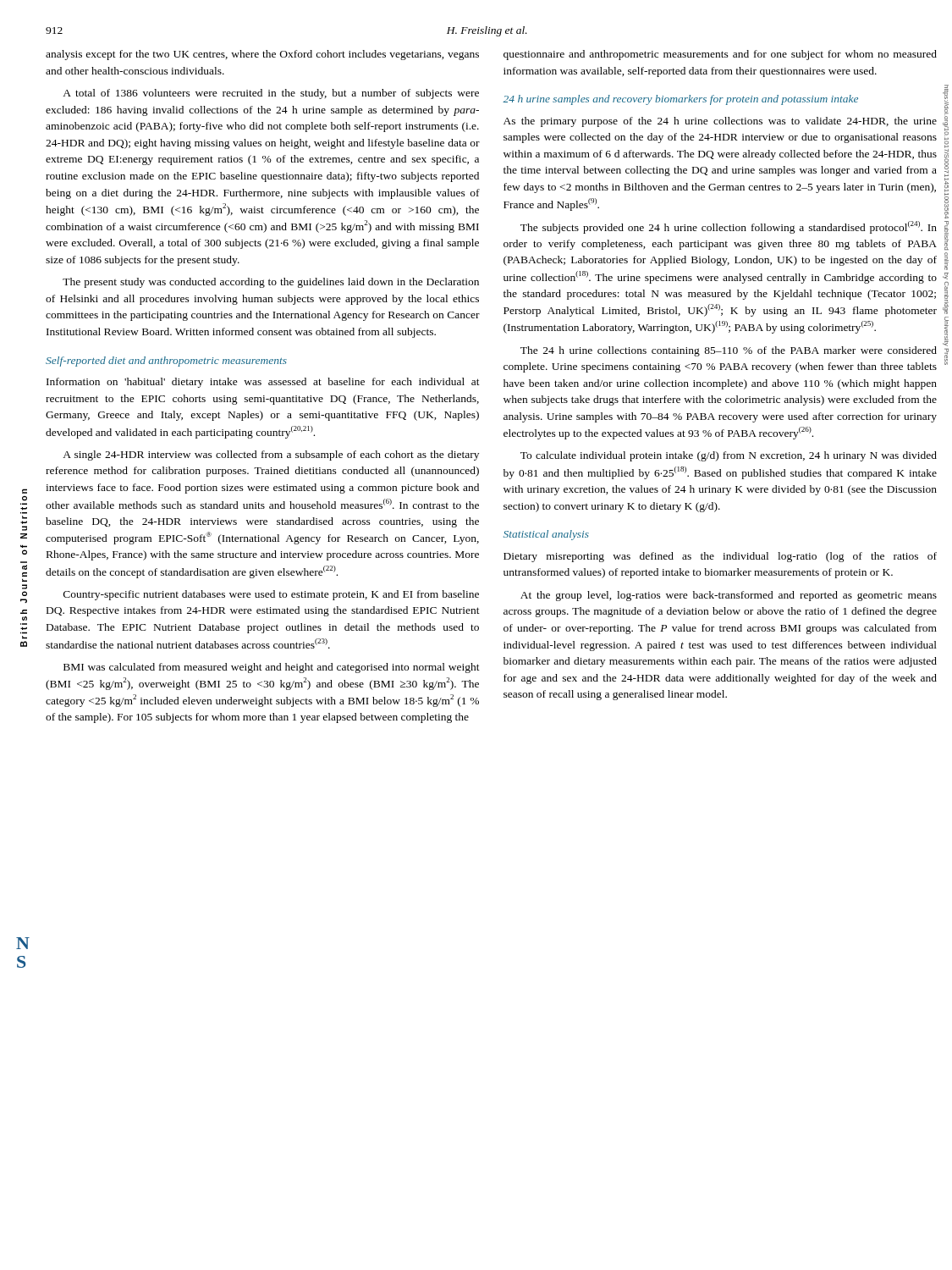Navigate to the passage starting "questionnaire and anthropometric measurements"
This screenshot has height=1270, width=952.
point(720,62)
